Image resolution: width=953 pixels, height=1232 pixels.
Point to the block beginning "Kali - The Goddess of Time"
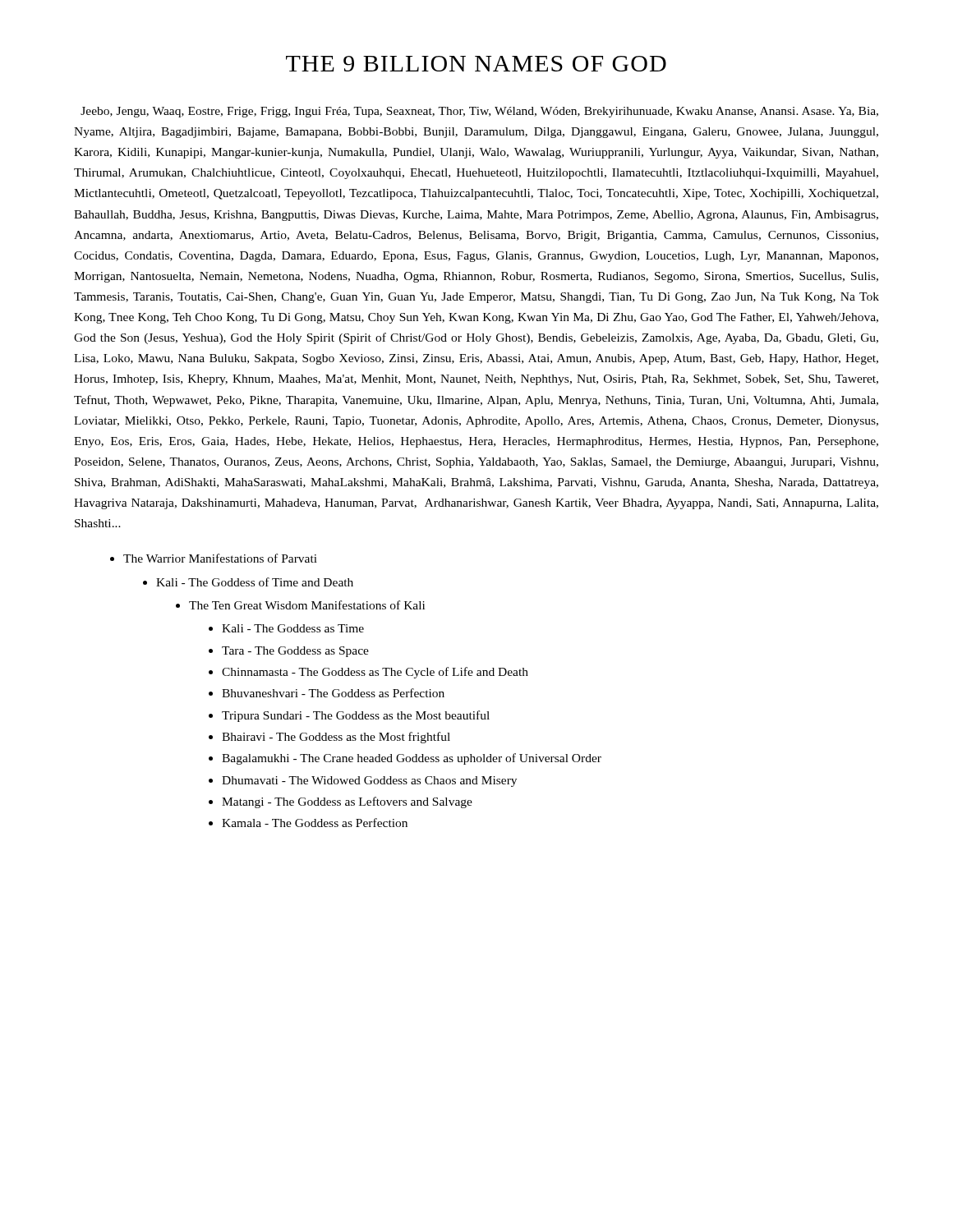pyautogui.click(x=255, y=582)
